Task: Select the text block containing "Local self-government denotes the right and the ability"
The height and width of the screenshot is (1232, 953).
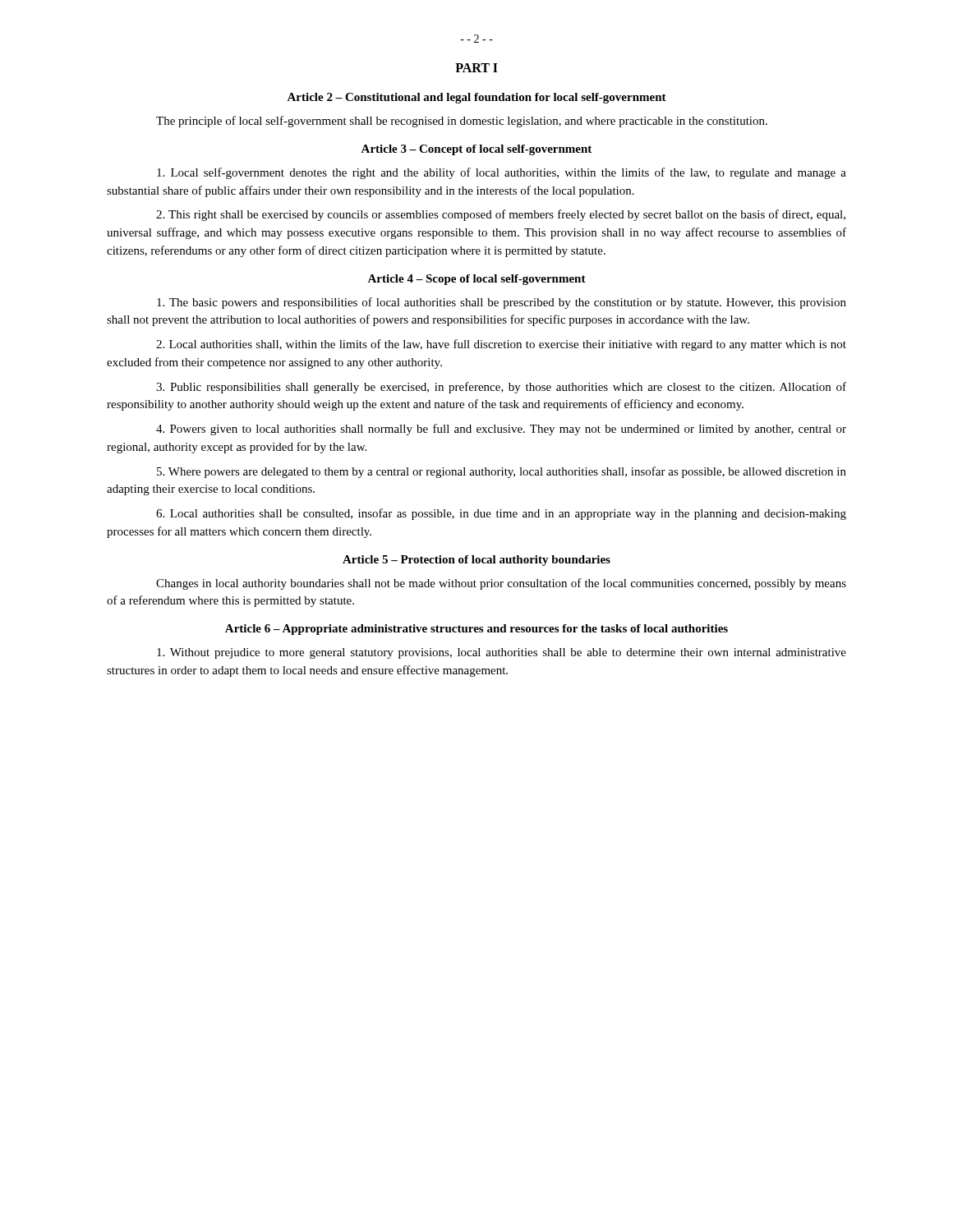Action: click(476, 181)
